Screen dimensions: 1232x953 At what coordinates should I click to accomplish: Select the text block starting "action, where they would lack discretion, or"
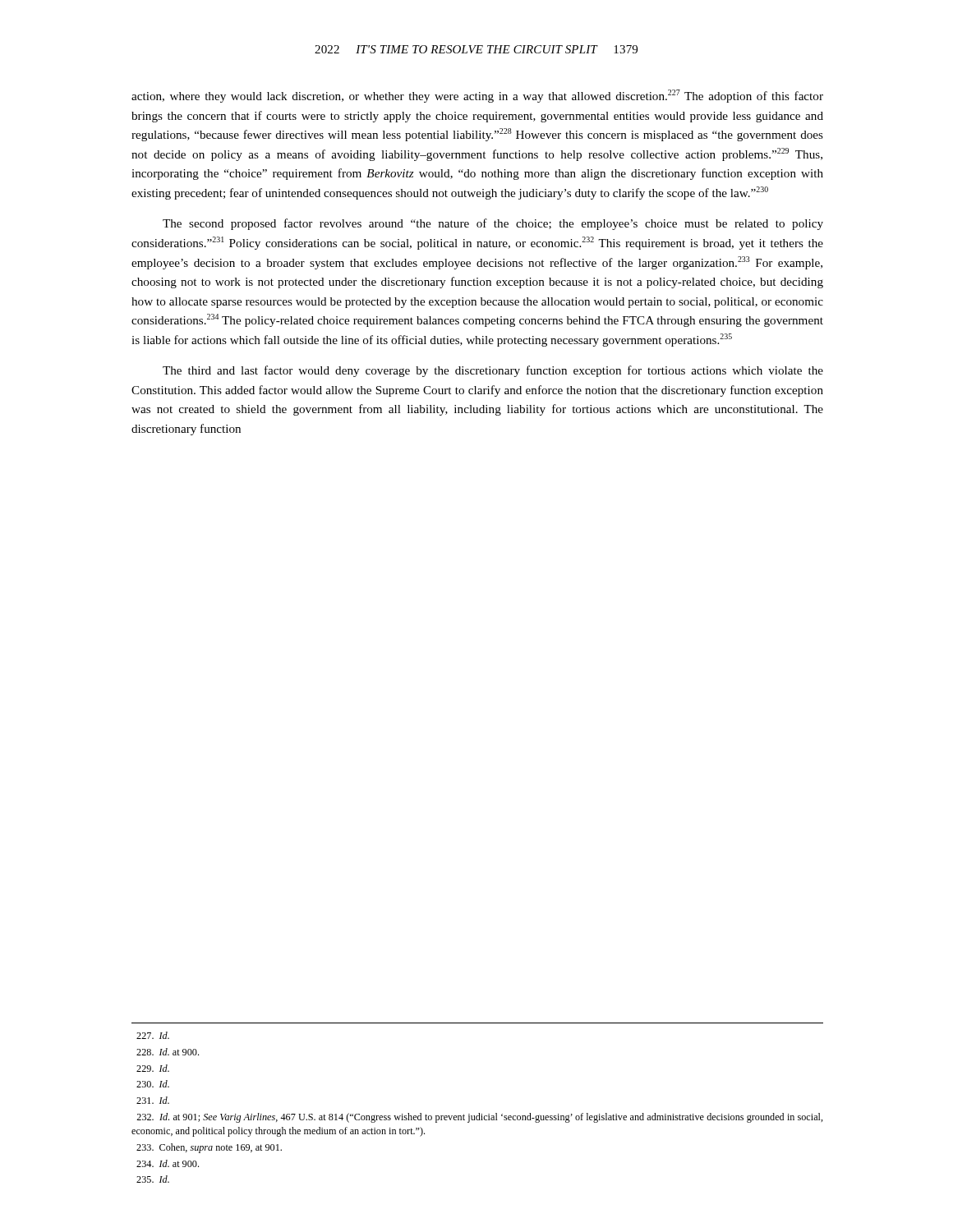tap(477, 144)
